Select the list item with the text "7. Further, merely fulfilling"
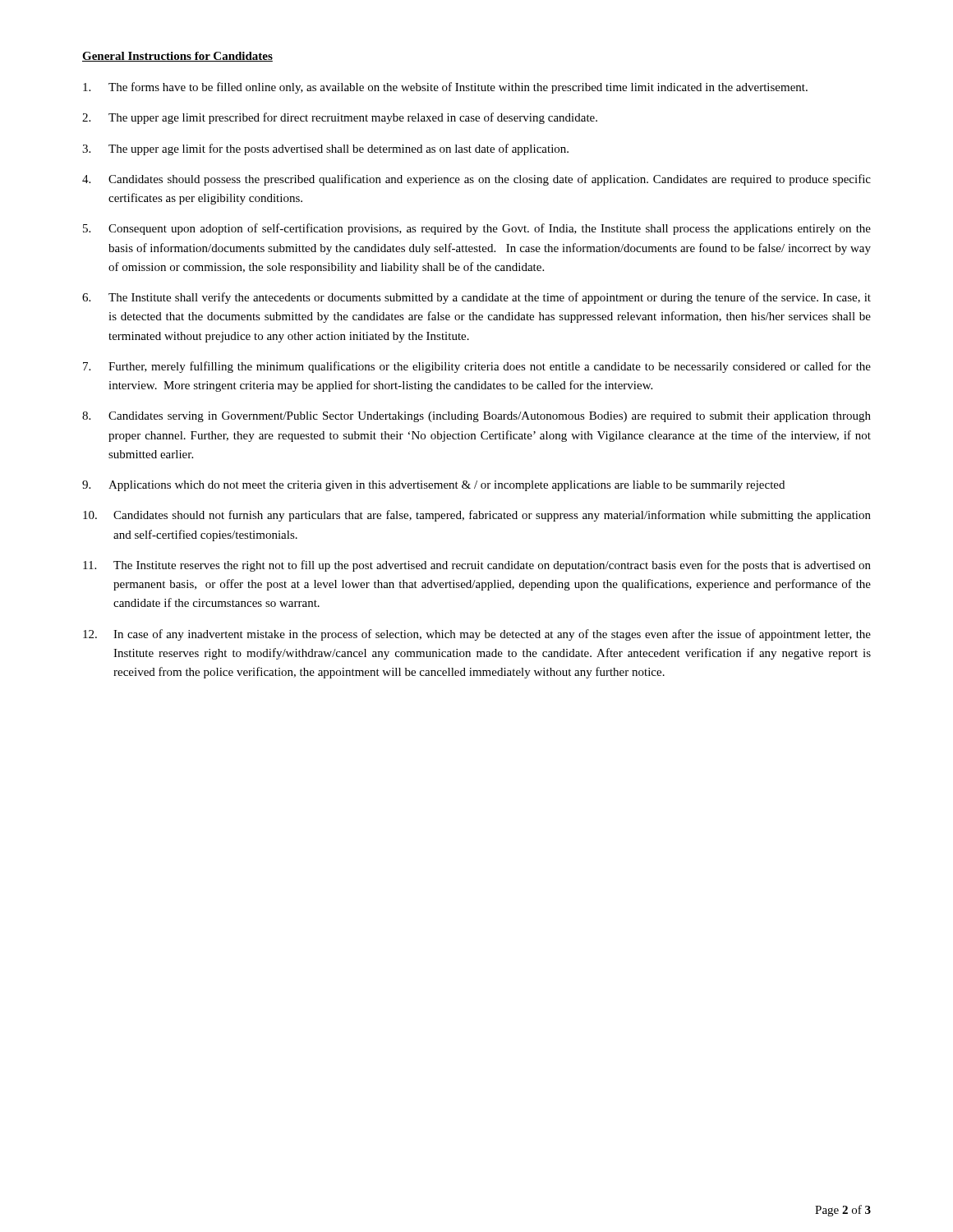 tap(476, 376)
